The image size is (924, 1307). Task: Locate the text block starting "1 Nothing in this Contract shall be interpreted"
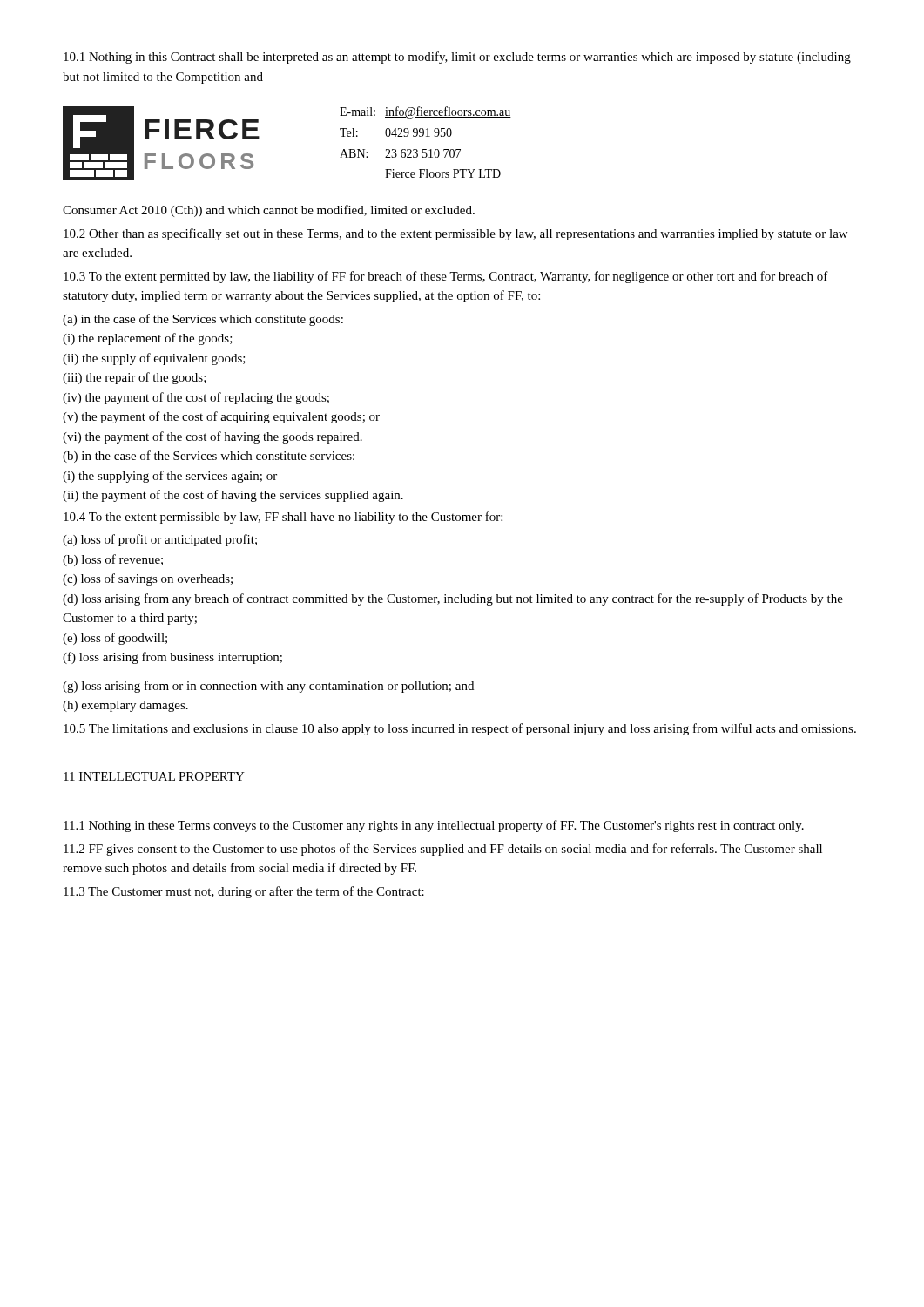[457, 66]
